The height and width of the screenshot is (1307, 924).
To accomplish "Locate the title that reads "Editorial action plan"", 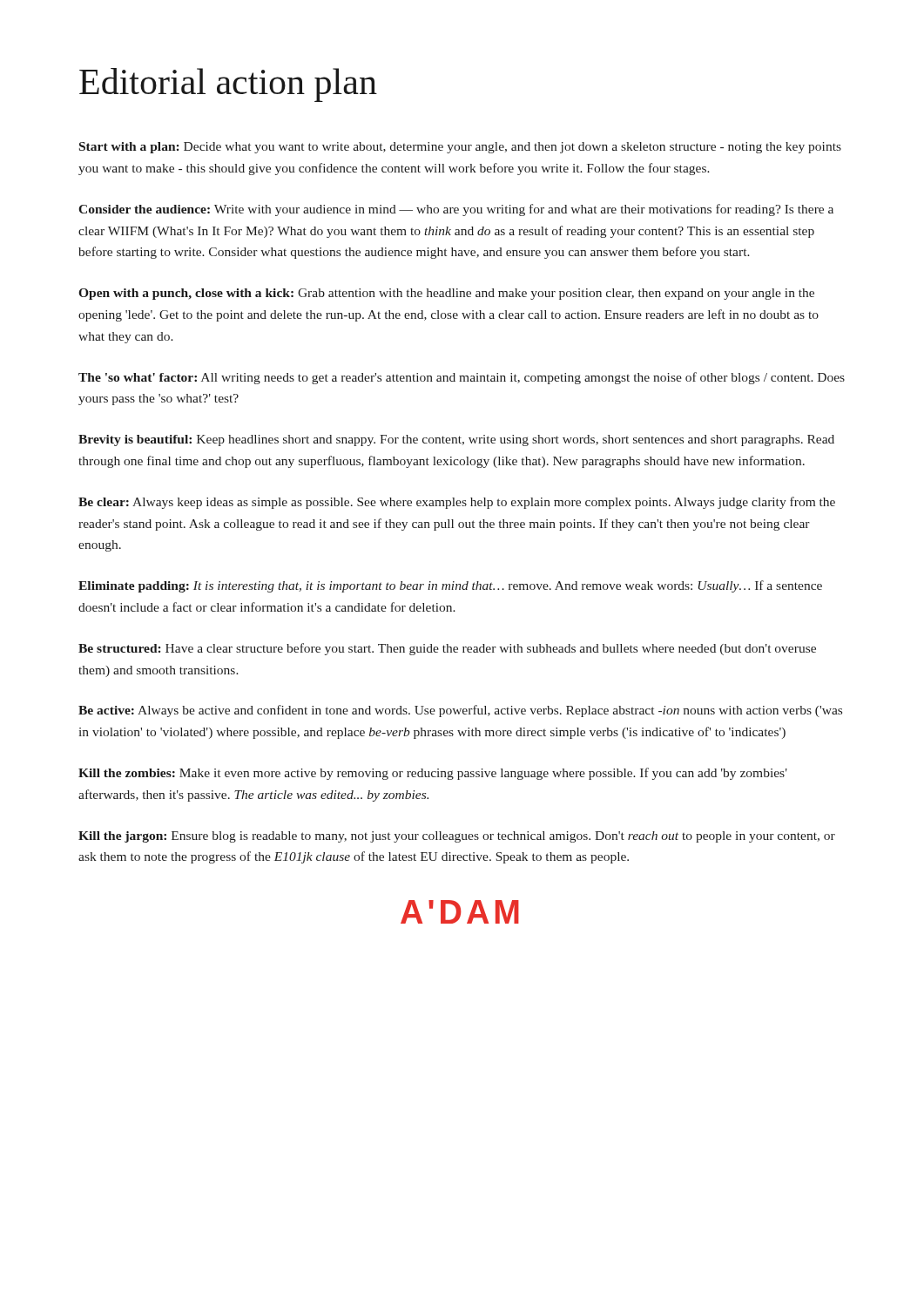I will pyautogui.click(x=228, y=82).
